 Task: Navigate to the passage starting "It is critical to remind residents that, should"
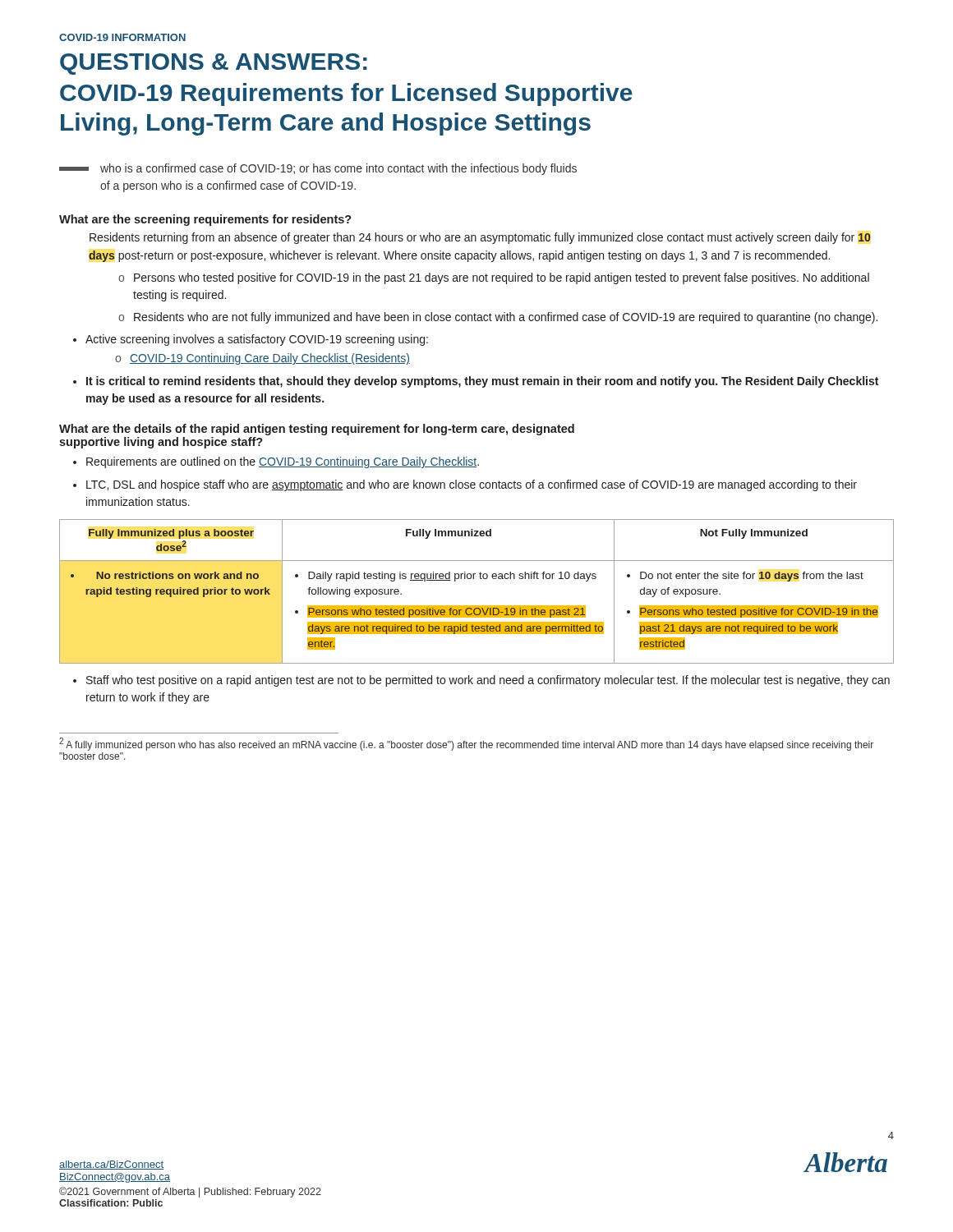click(482, 390)
